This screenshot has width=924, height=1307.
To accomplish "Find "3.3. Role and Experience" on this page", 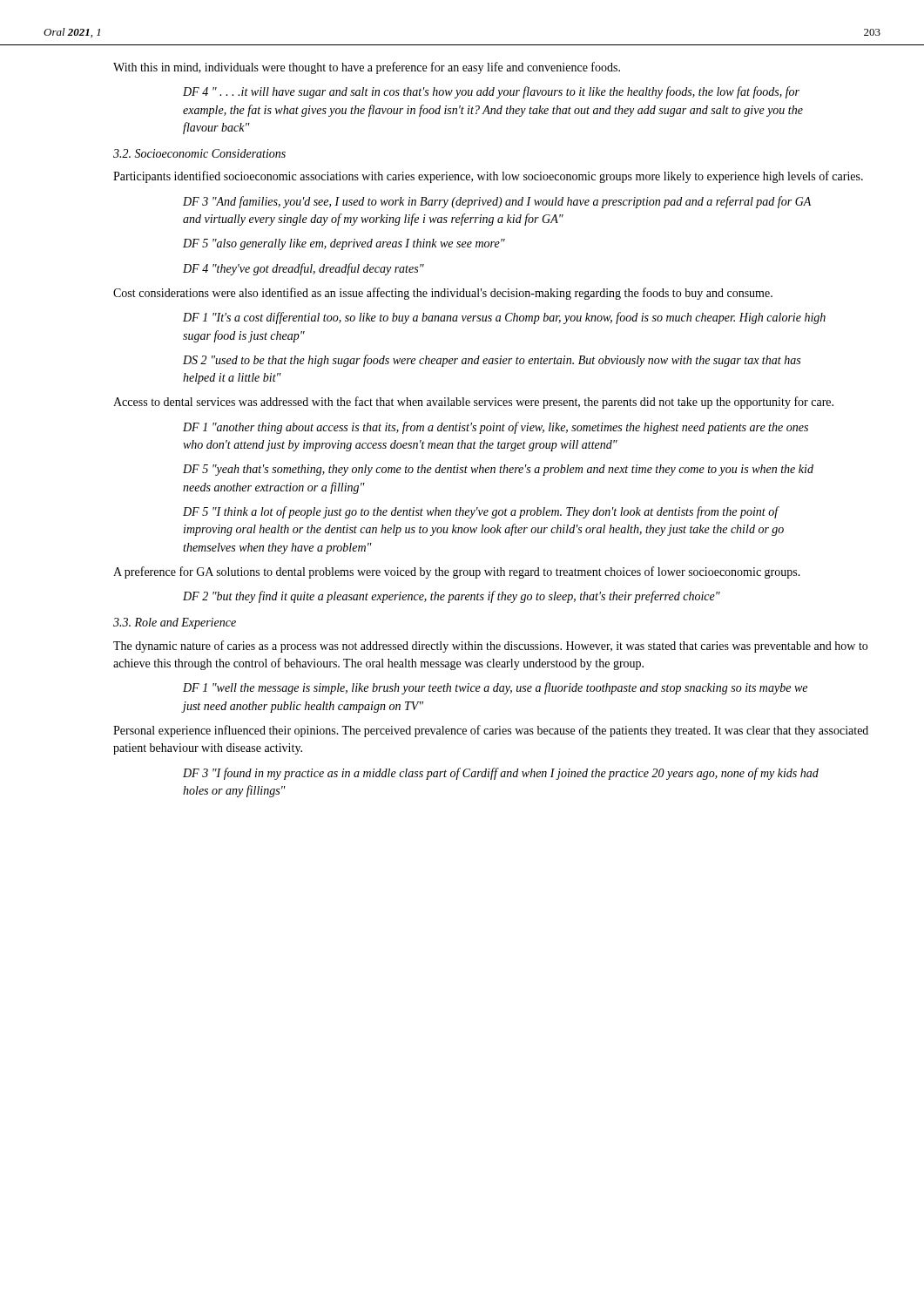I will [175, 623].
